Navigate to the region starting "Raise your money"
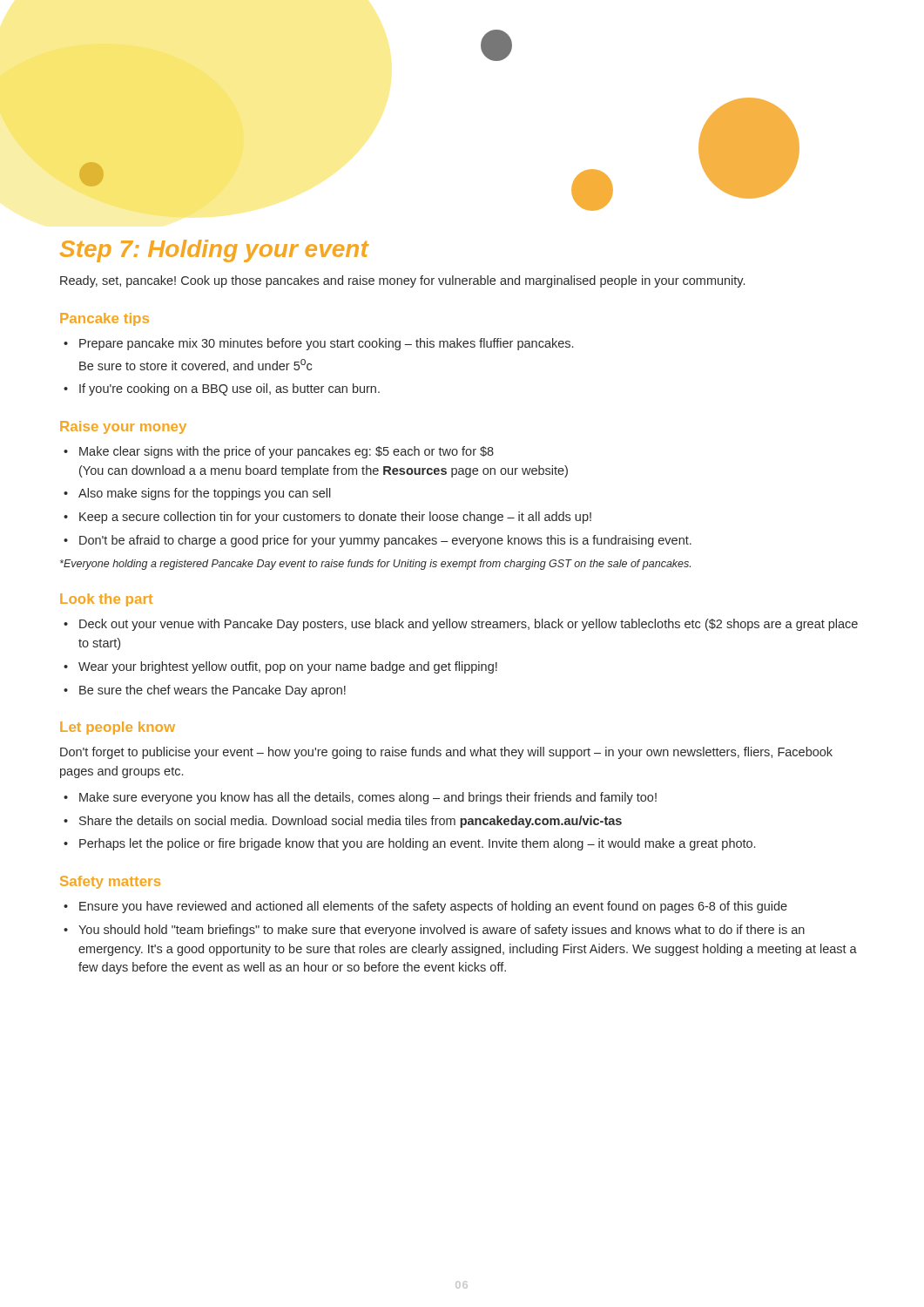Image resolution: width=924 pixels, height=1307 pixels. coord(123,426)
